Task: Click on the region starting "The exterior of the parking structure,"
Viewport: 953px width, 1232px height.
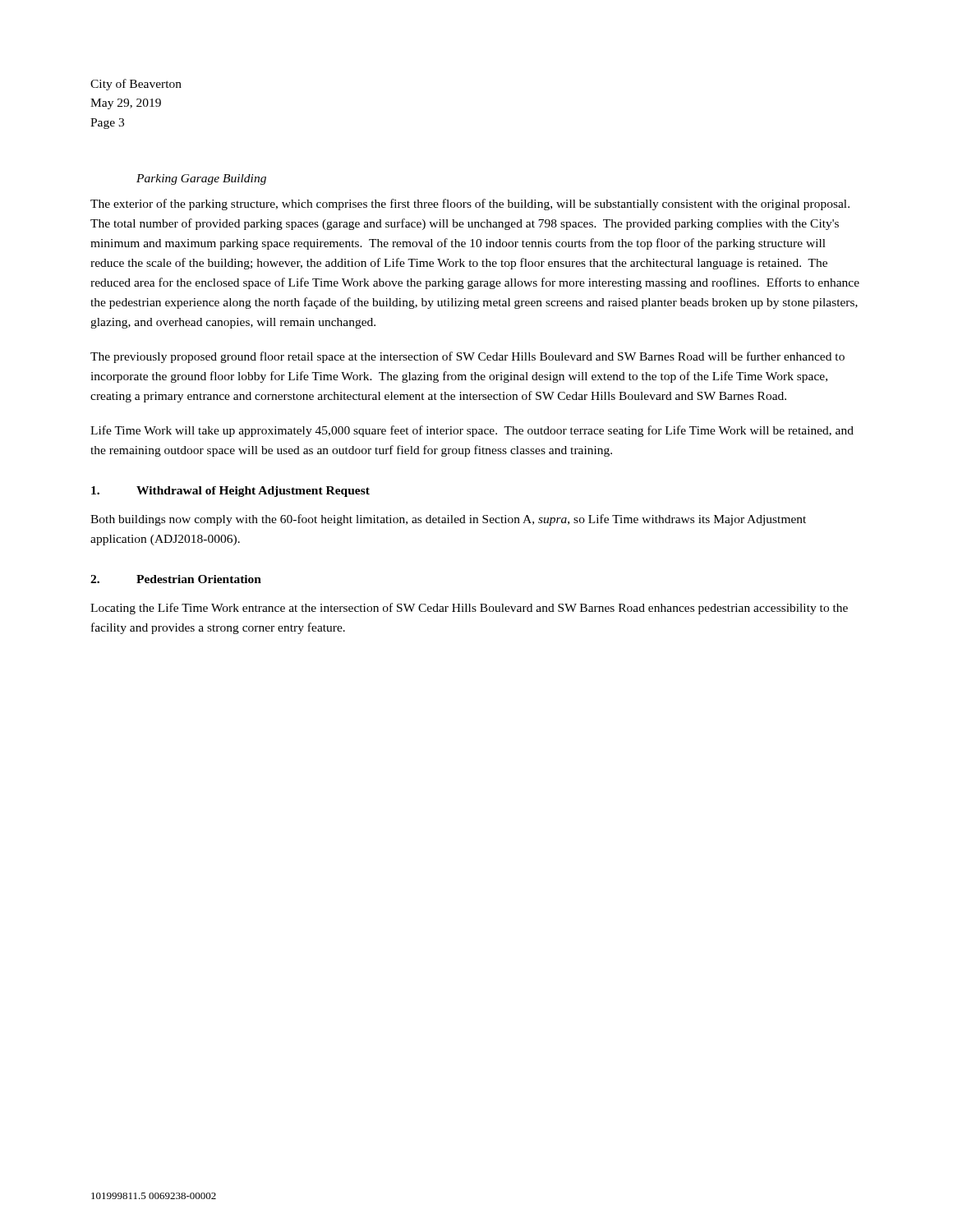Action: point(475,262)
